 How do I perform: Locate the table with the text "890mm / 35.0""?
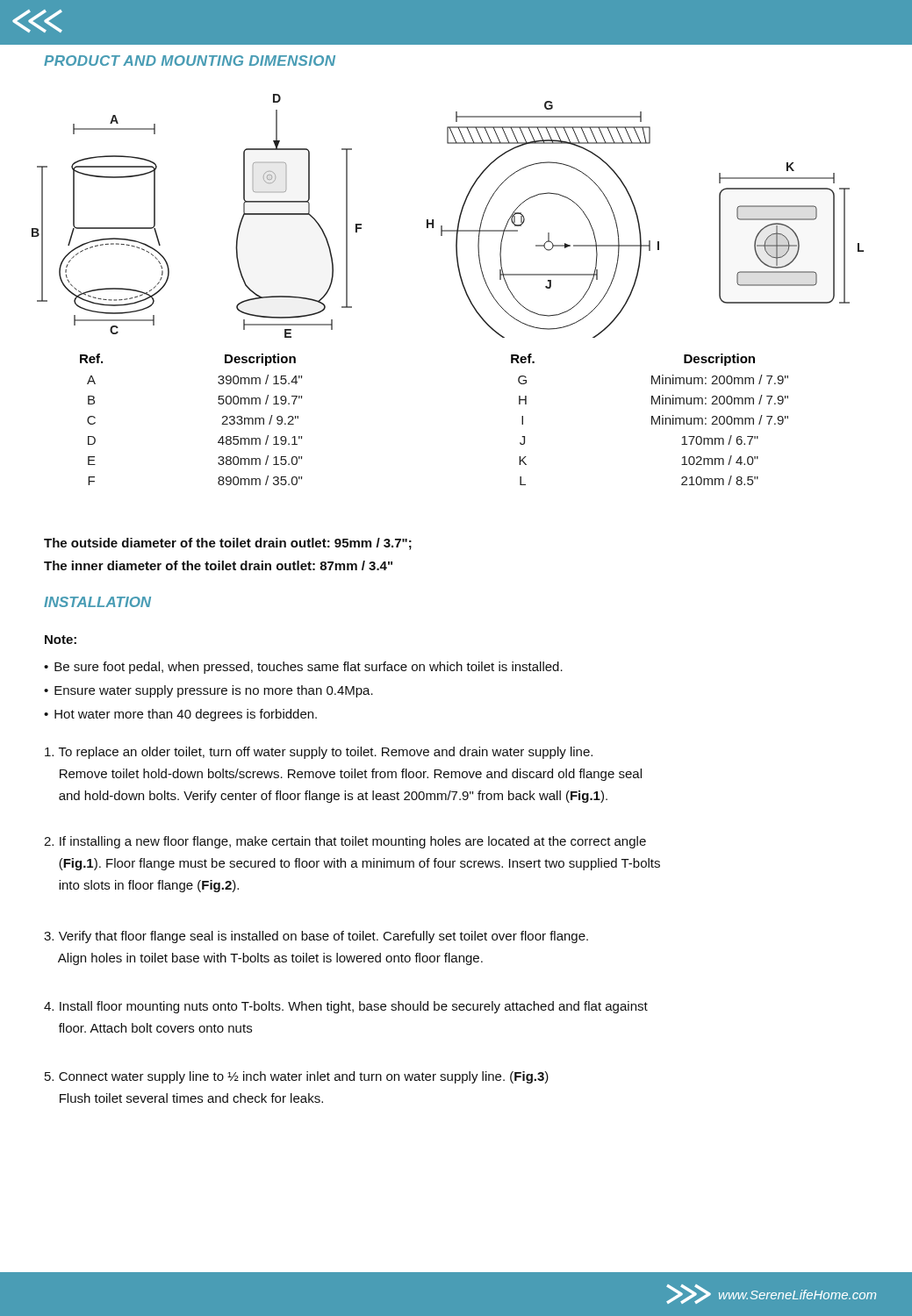[x=448, y=419]
